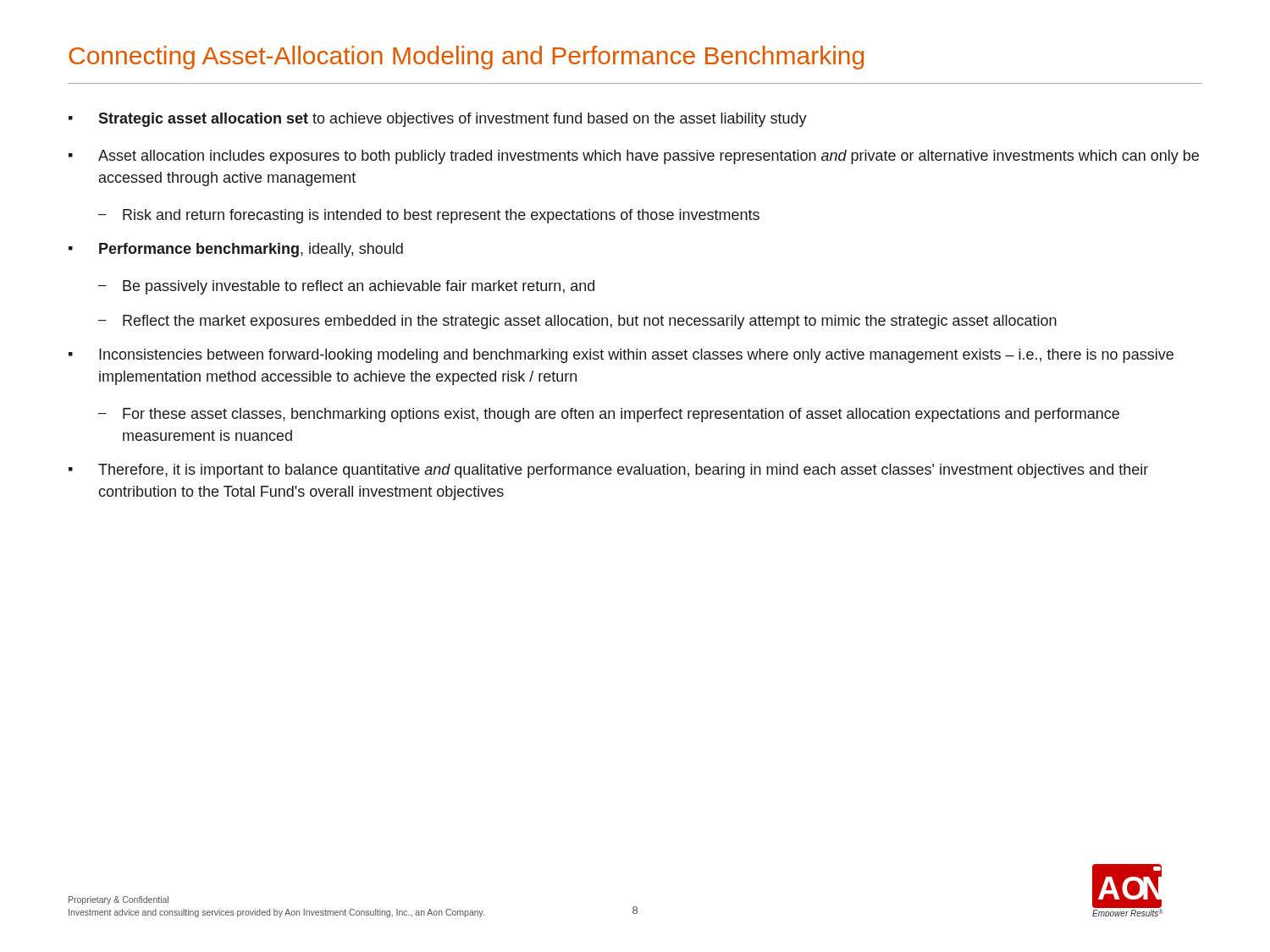Find the block on this page that starts "– Risk and return forecasting is intended"
Viewport: 1270px width, 952px height.
[x=635, y=215]
